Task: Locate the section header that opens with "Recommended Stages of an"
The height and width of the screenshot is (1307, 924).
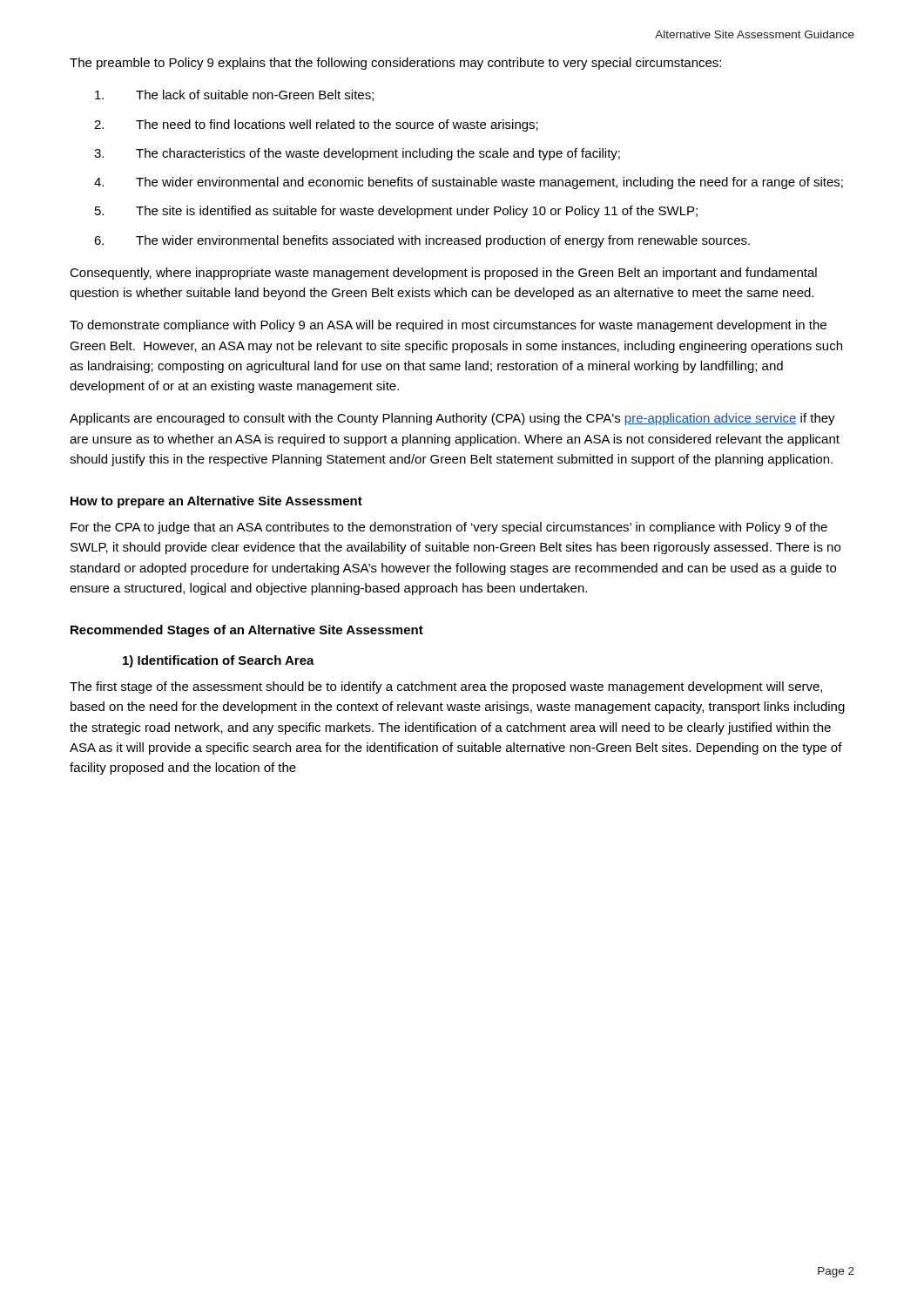Action: click(246, 630)
